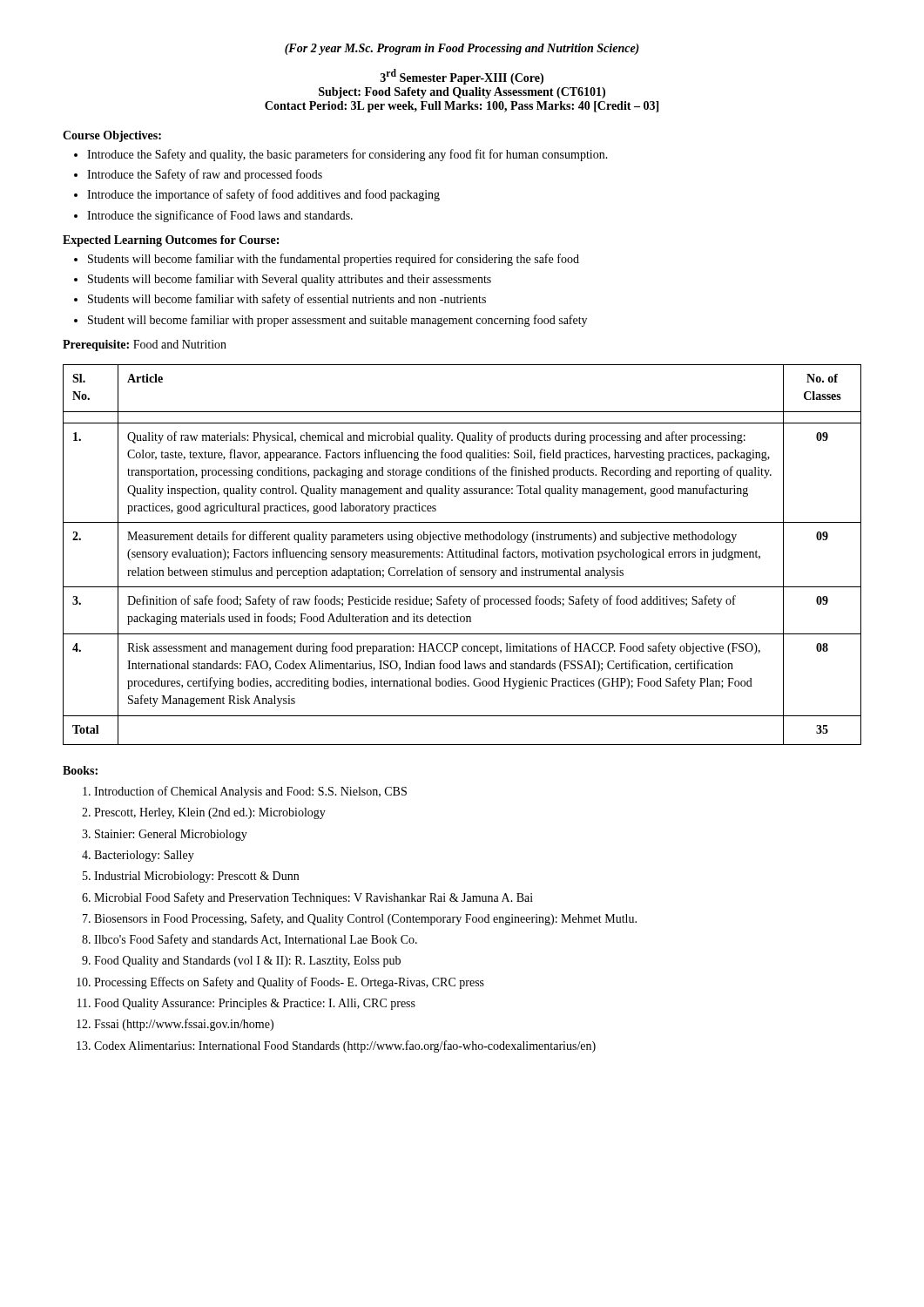Point to the block beginning "Food Quality Assurance: Principles"
Viewport: 924px width, 1307px height.
coord(255,1003)
